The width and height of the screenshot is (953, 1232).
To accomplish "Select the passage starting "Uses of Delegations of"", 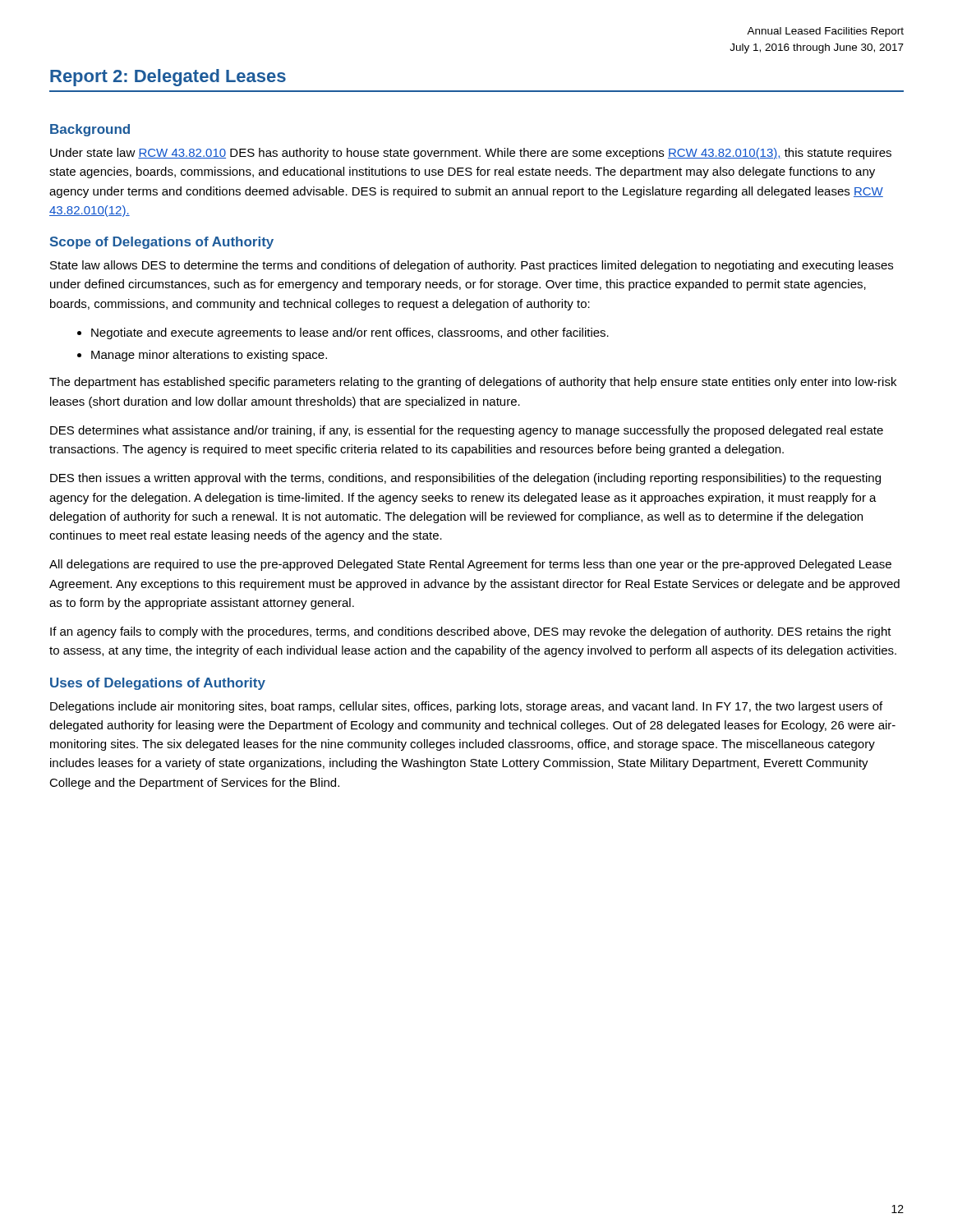I will pos(157,683).
